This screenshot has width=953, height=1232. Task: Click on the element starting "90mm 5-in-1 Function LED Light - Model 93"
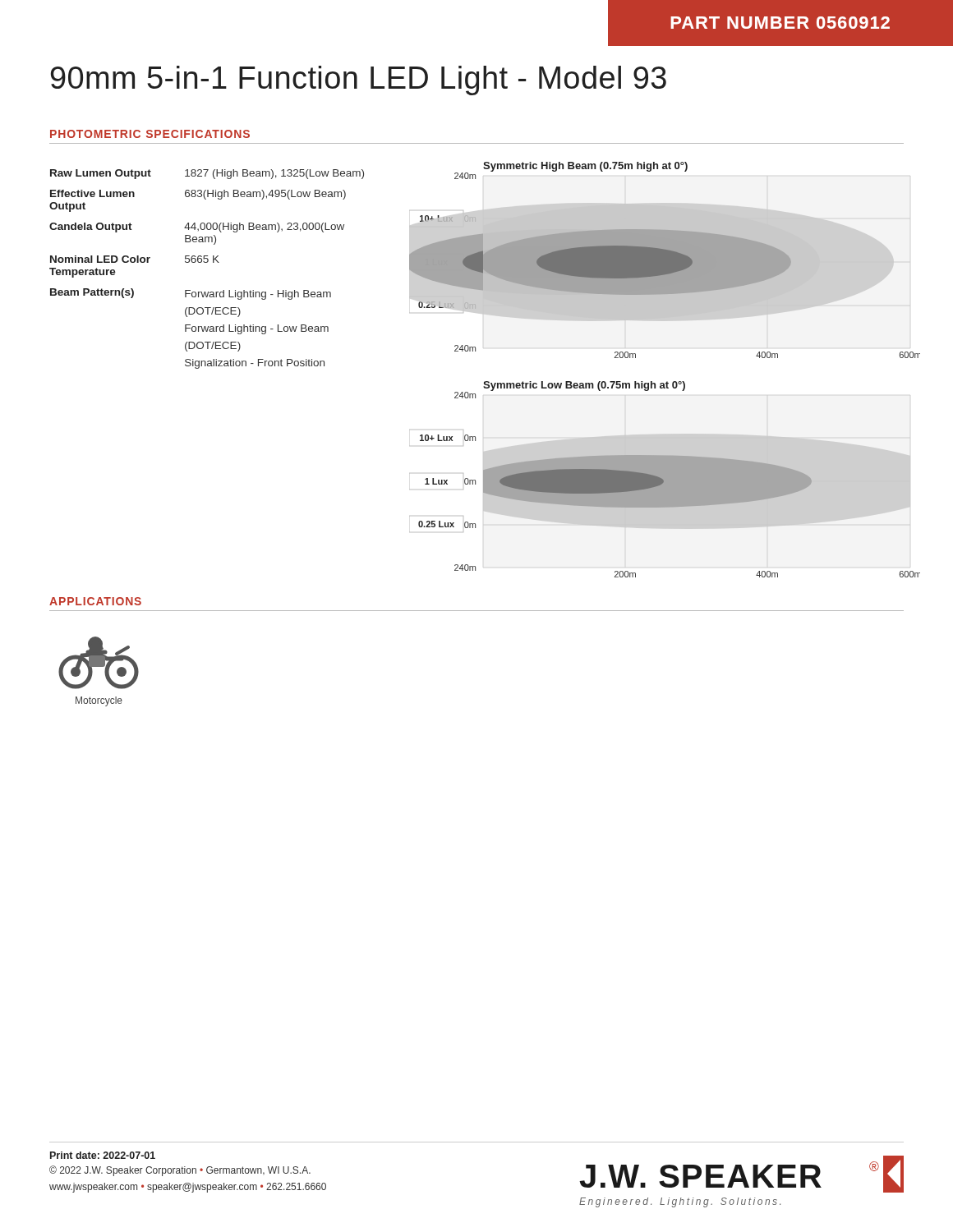coord(358,78)
